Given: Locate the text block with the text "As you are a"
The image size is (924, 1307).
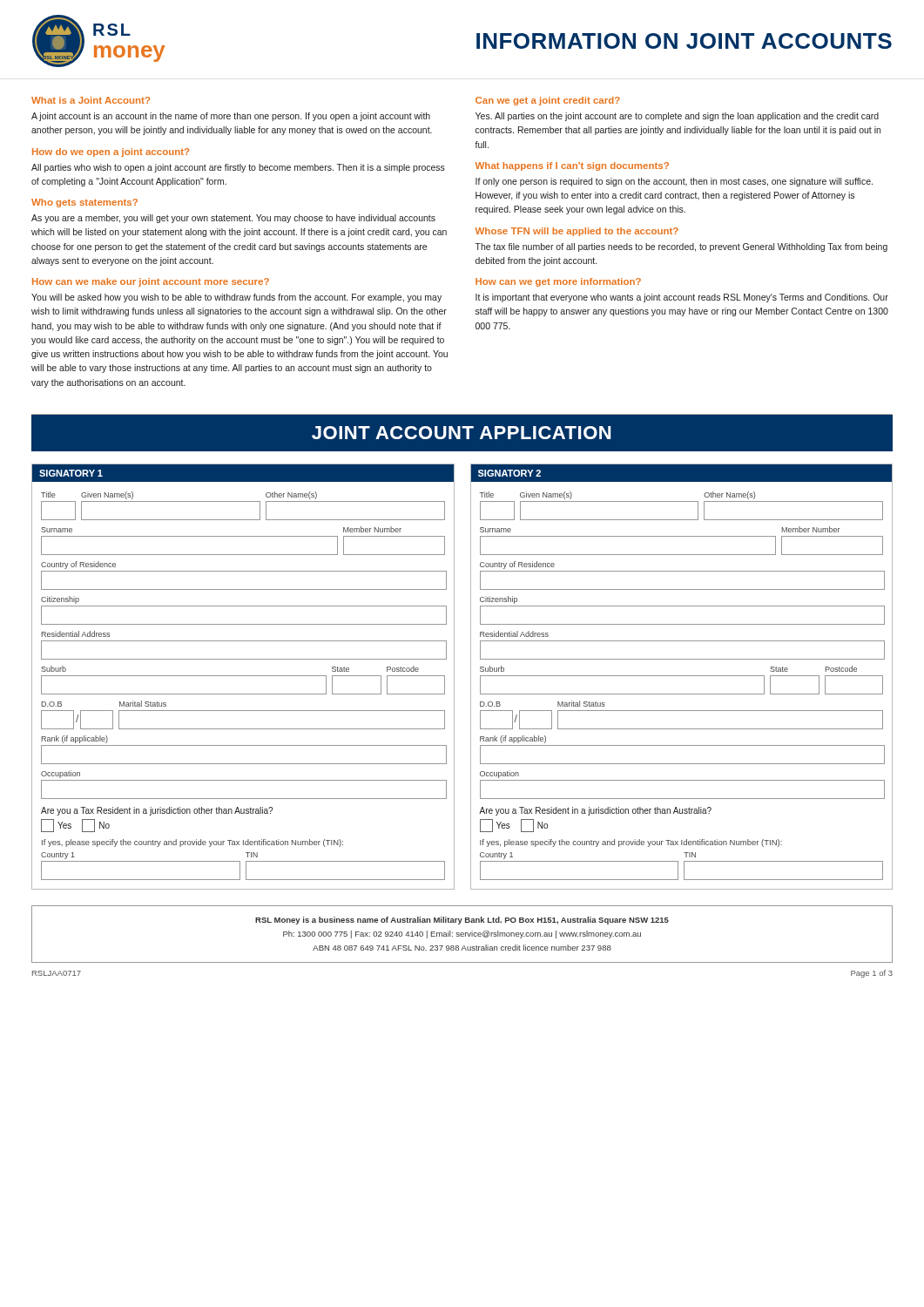Looking at the screenshot, I should tap(239, 239).
